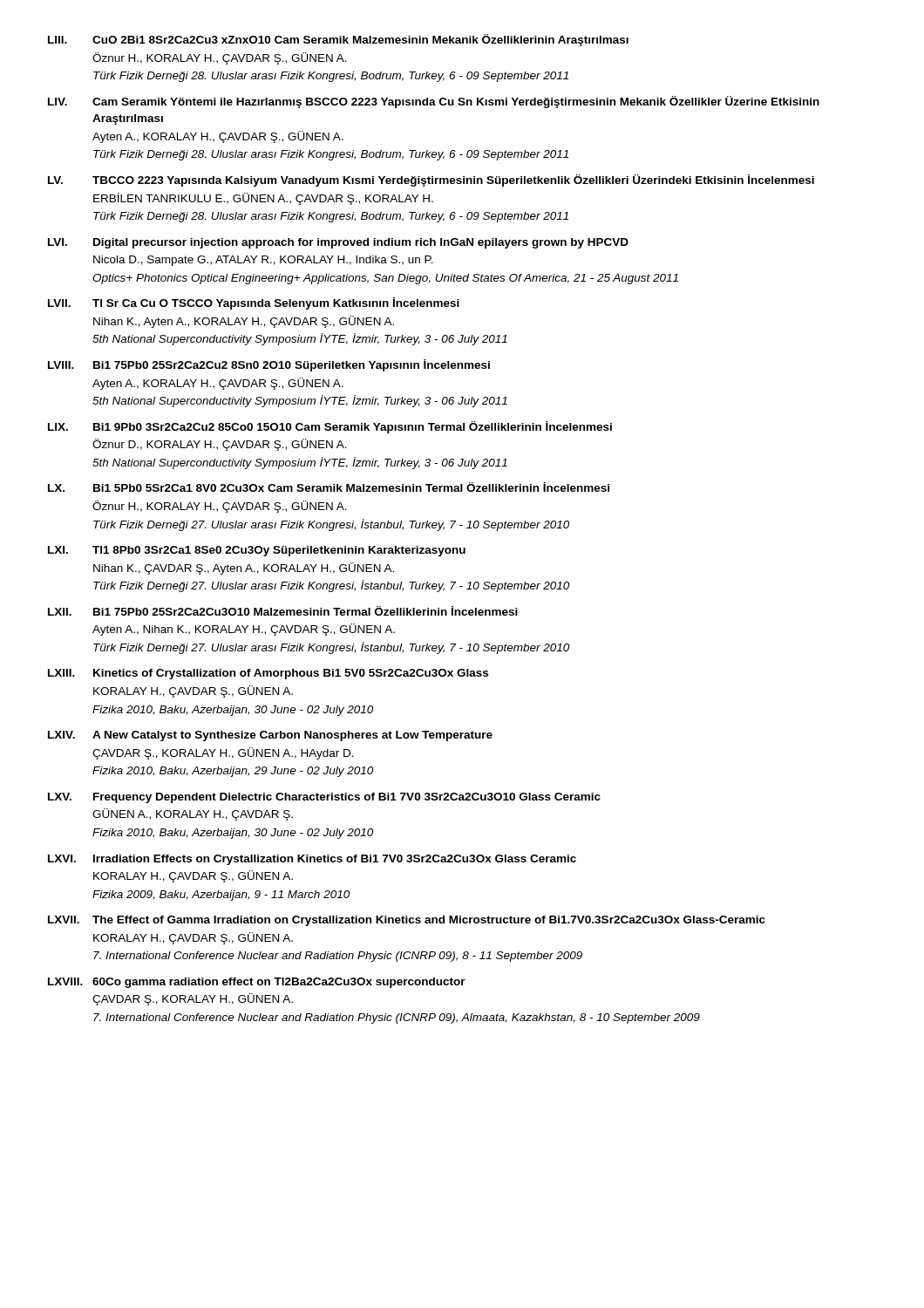Navigate to the text starting "LVIII. Bi1 75Pb0 25Sr2Ca2Cu2 8Sn0"

[x=269, y=365]
